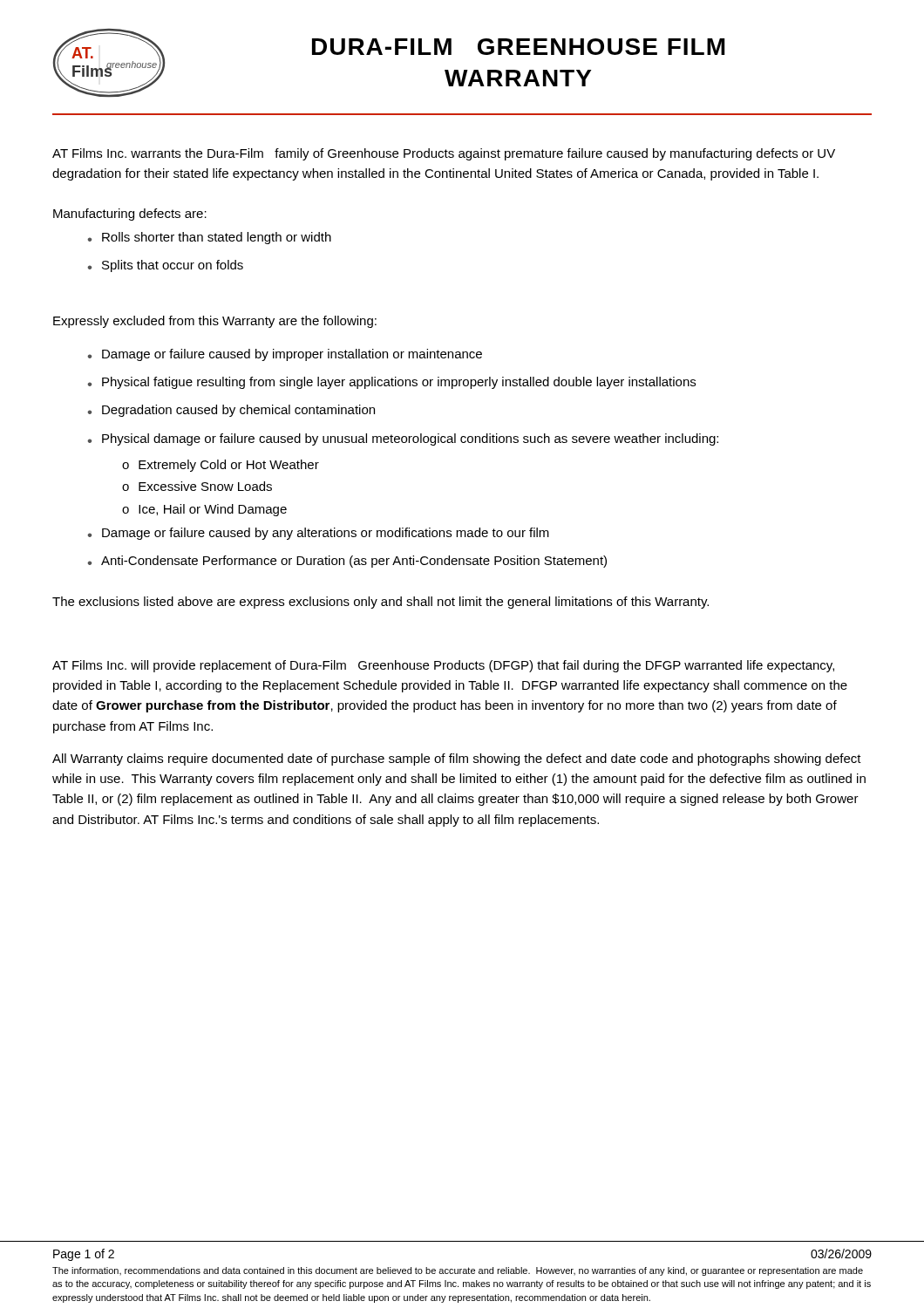
Task: Find the logo
Action: pos(109,63)
